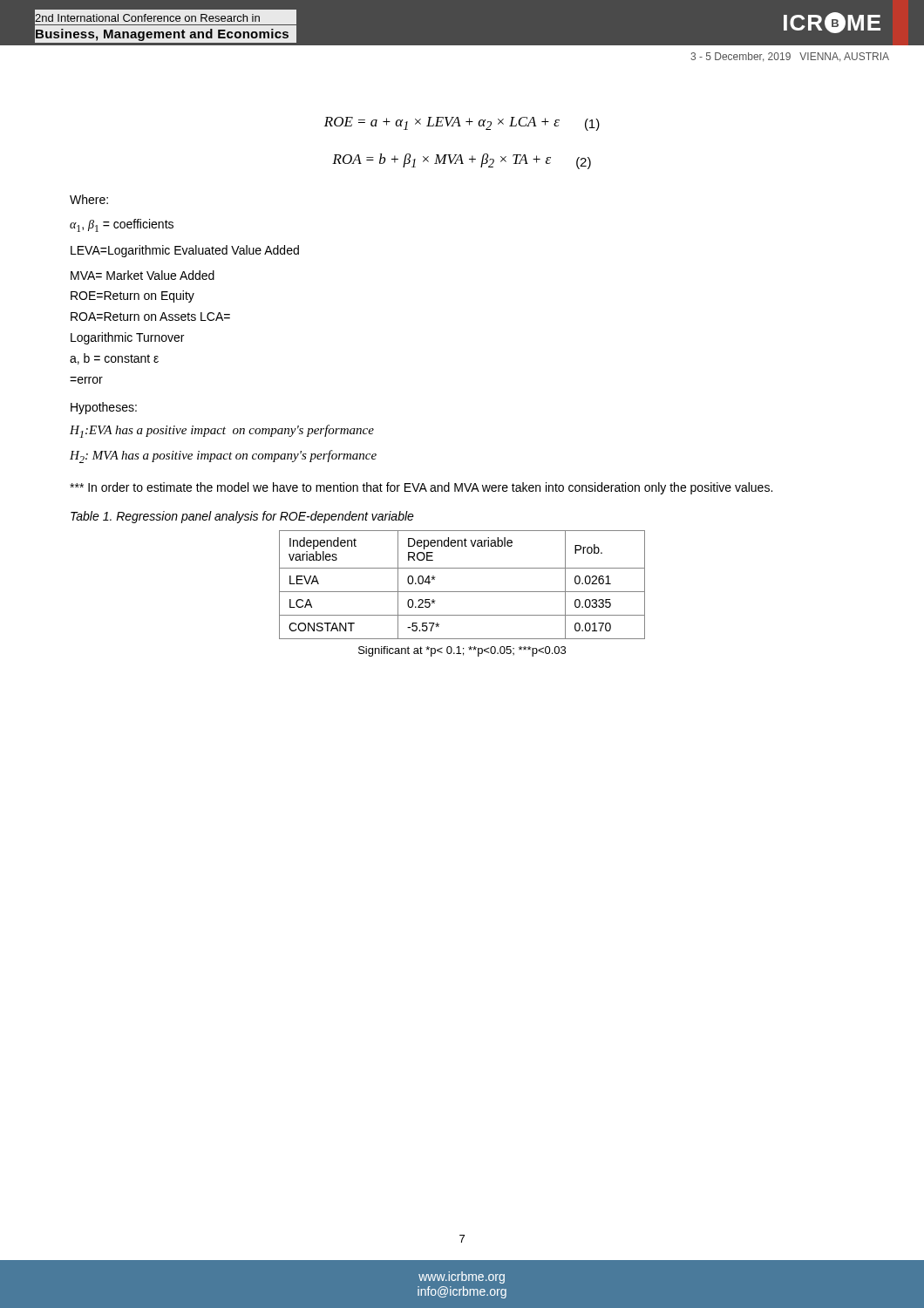Find the table that mentions "Dependent variable ROE"
This screenshot has width=924, height=1308.
(462, 594)
